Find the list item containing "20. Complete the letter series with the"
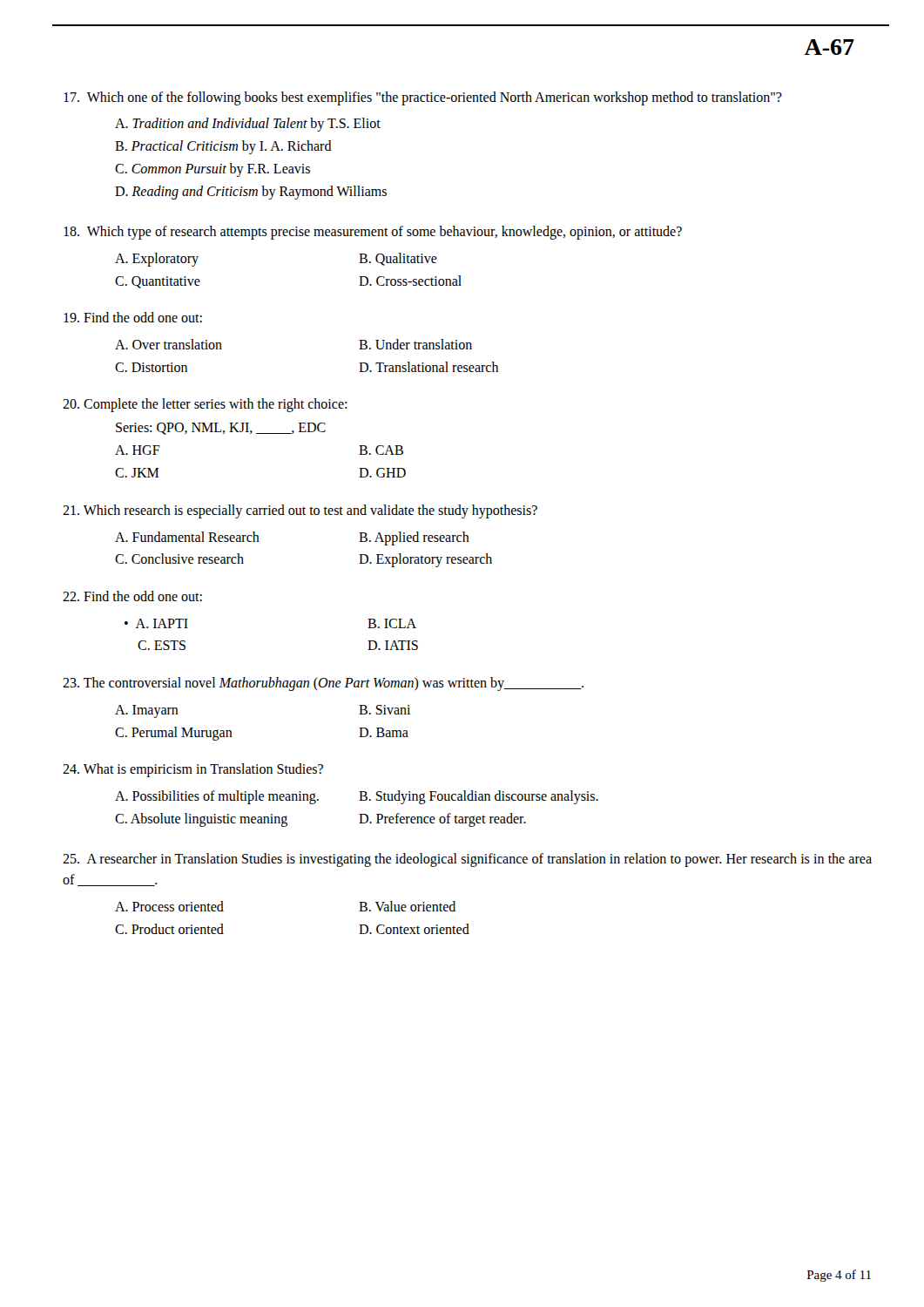924x1307 pixels. (x=205, y=405)
